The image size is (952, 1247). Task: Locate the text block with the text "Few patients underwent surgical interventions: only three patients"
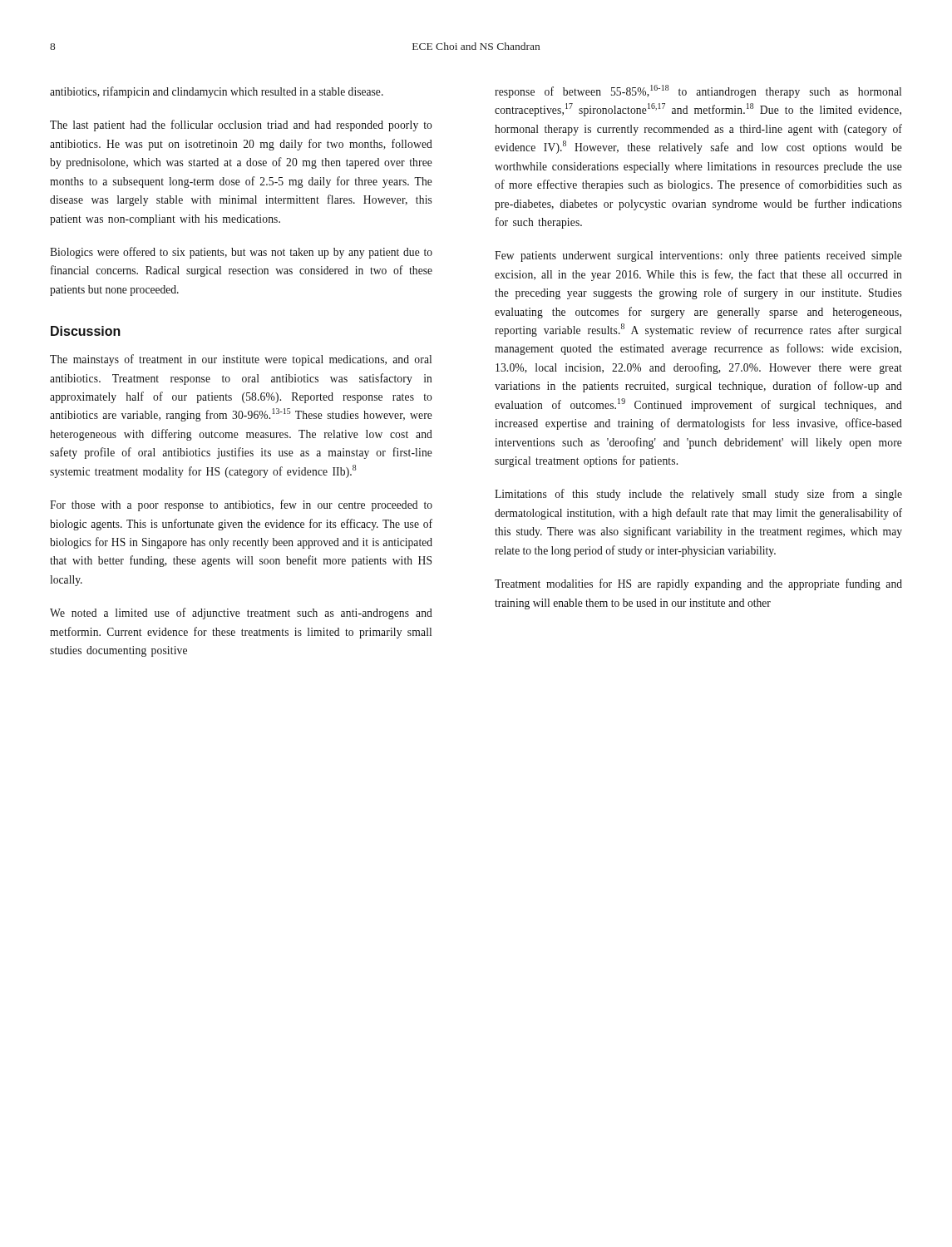698,358
